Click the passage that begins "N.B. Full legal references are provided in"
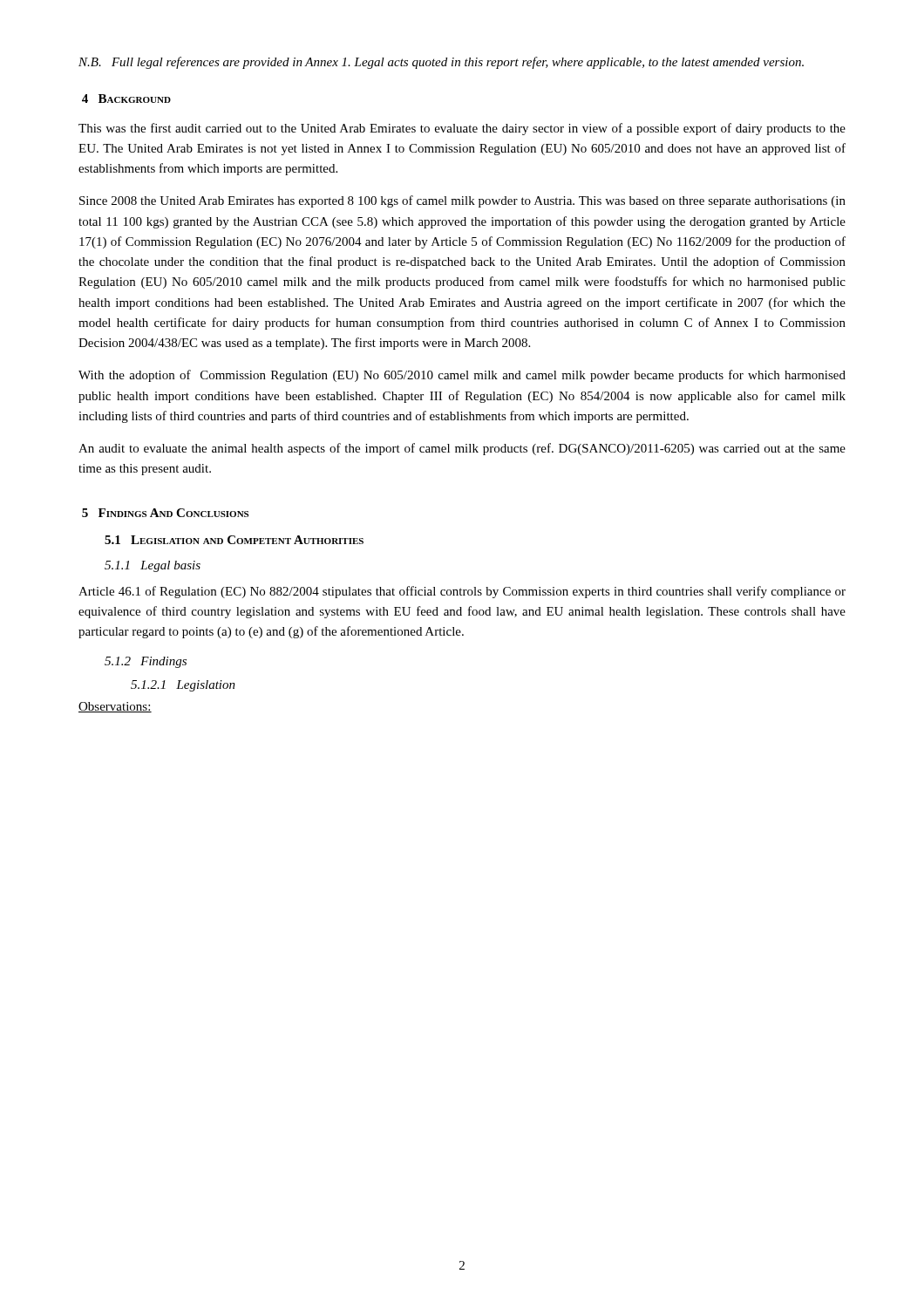Screen dimensions: 1308x924 [442, 62]
